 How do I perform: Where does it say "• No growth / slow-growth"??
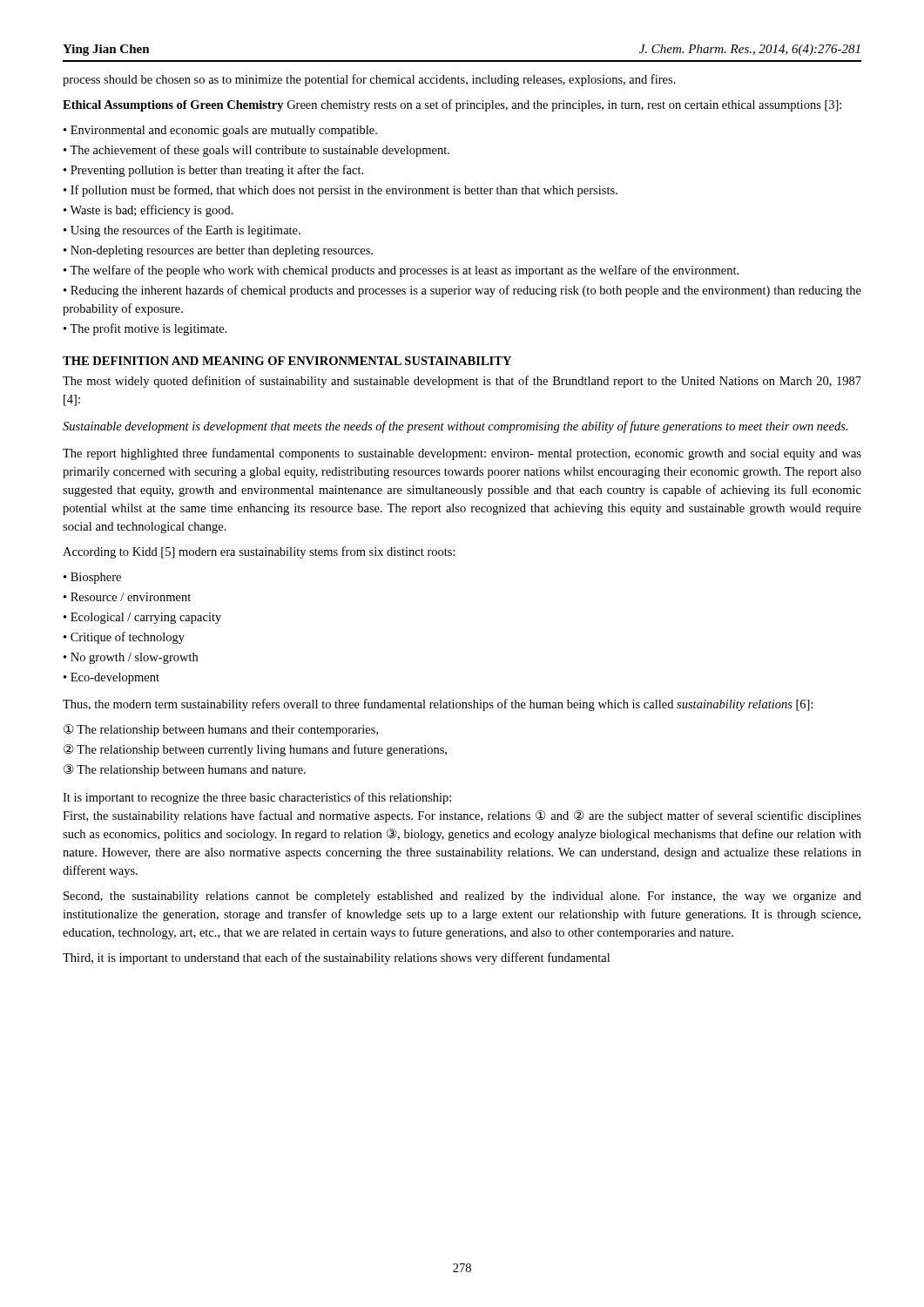point(131,657)
